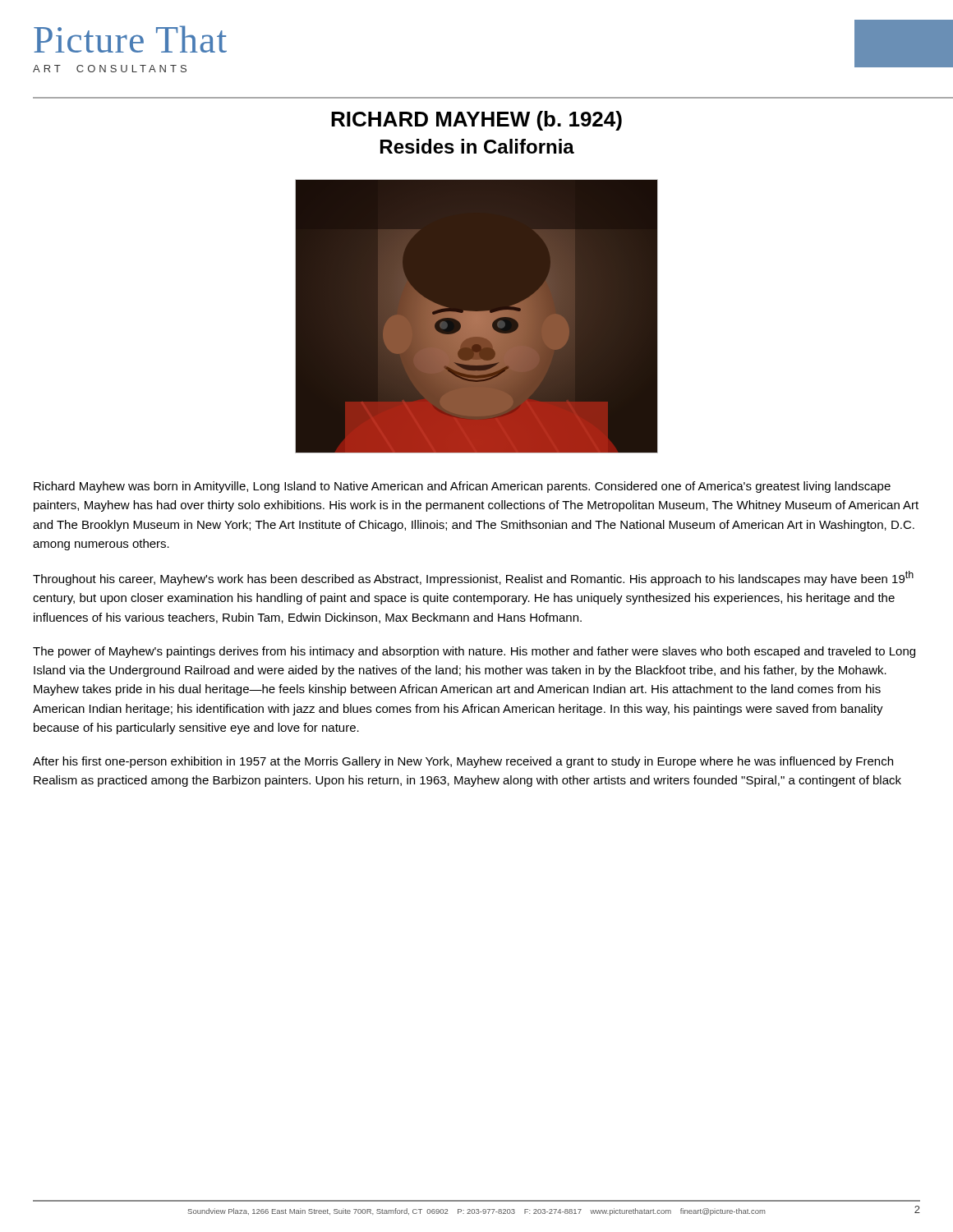Viewport: 953px width, 1232px height.
Task: Navigate to the text starting "Richard Mayhew was born in Amityville, Long Island"
Action: pyautogui.click(x=476, y=515)
